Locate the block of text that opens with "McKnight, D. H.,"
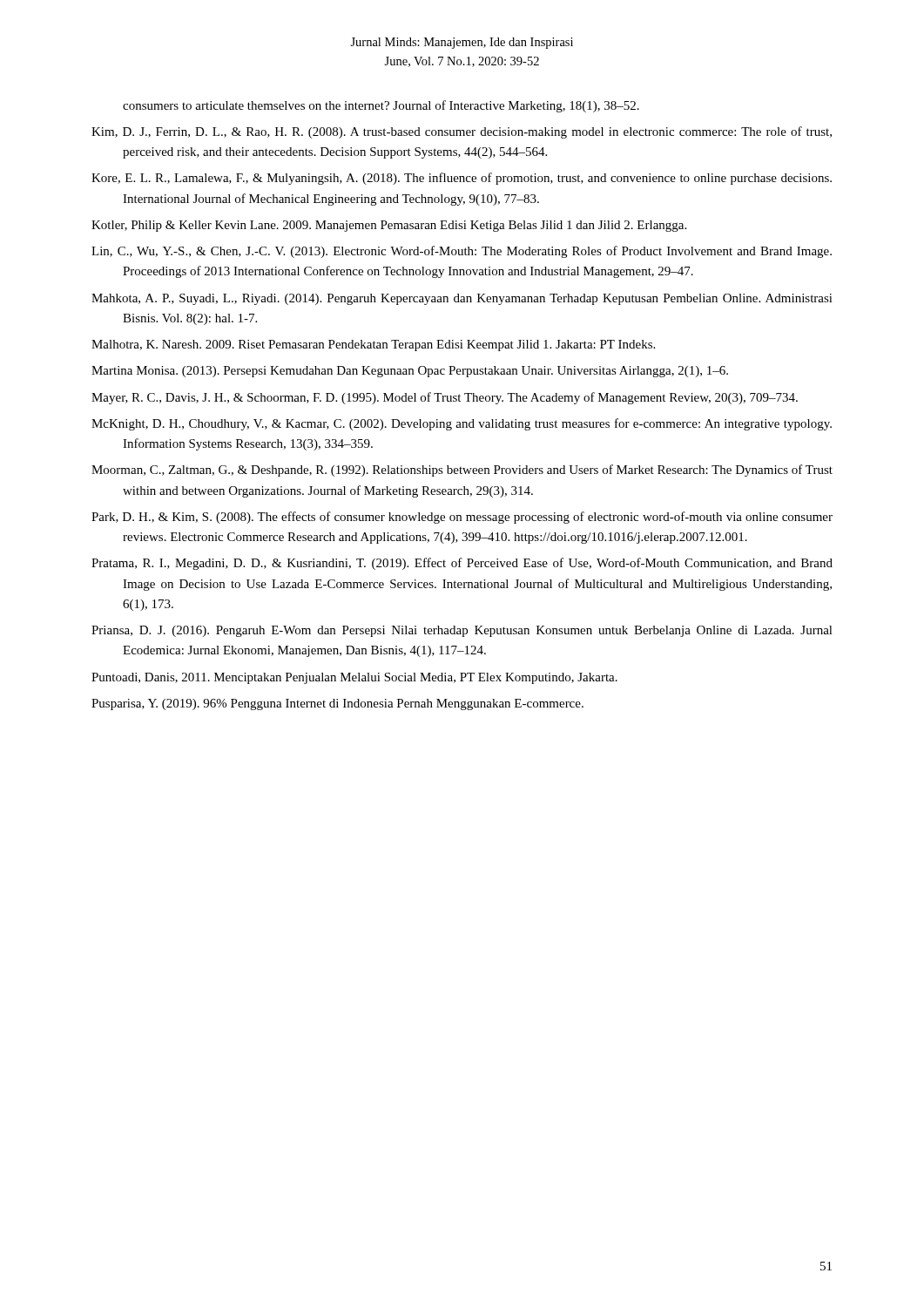Image resolution: width=924 pixels, height=1307 pixels. click(462, 433)
